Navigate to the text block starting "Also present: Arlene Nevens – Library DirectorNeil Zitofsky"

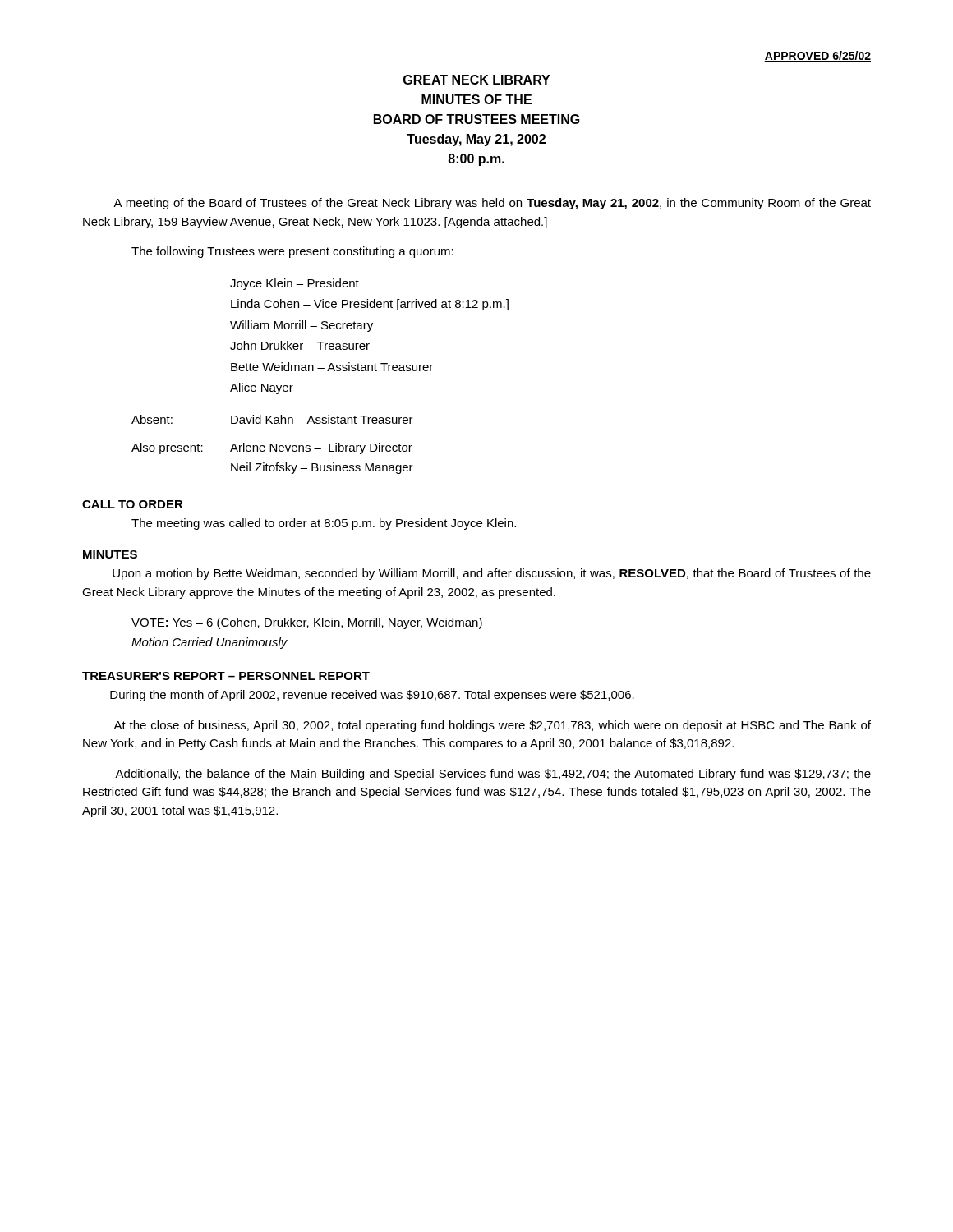point(272,448)
